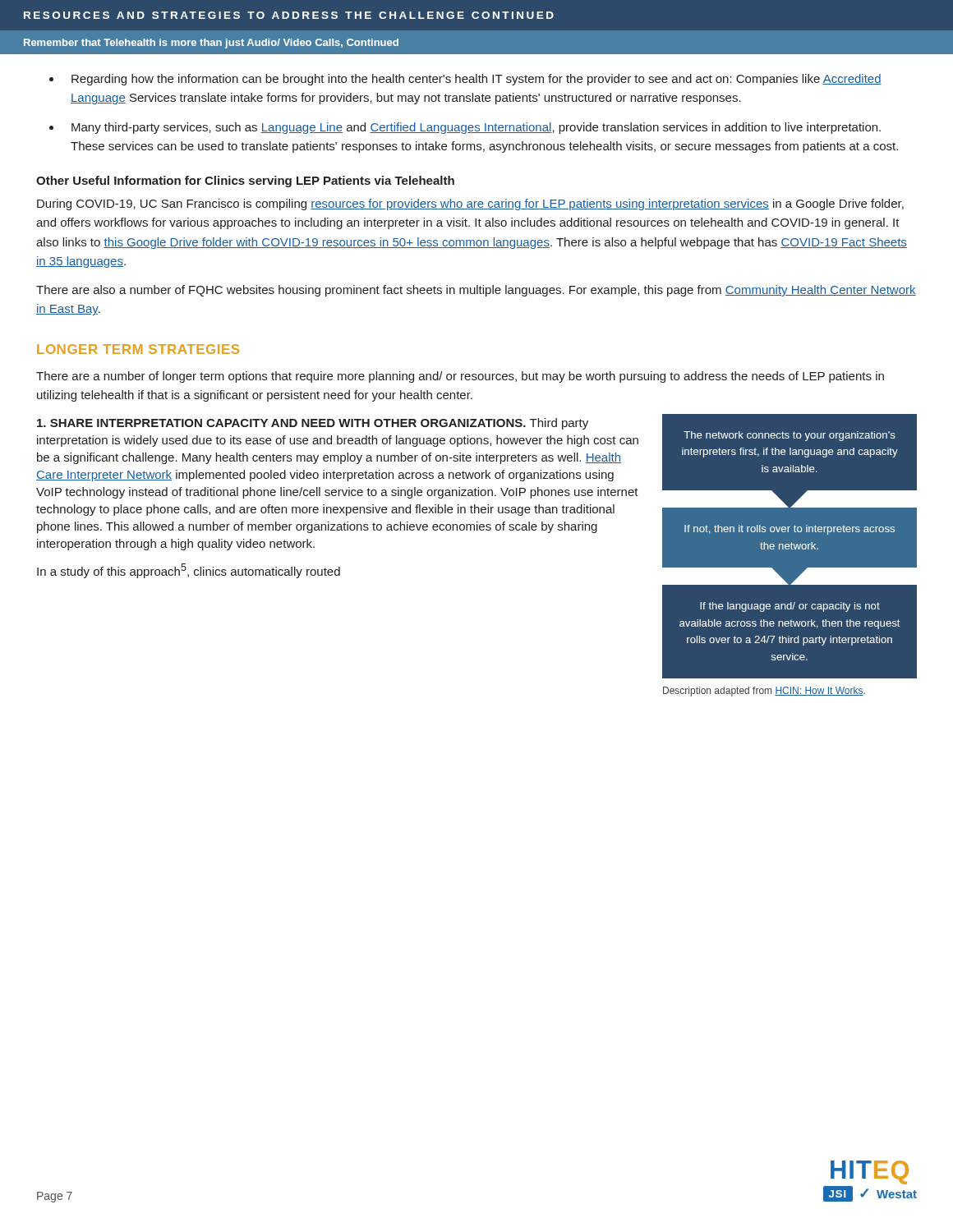Click the passage that begins "Many third-party services, such as"
Image resolution: width=953 pixels, height=1232 pixels.
pyautogui.click(x=485, y=136)
